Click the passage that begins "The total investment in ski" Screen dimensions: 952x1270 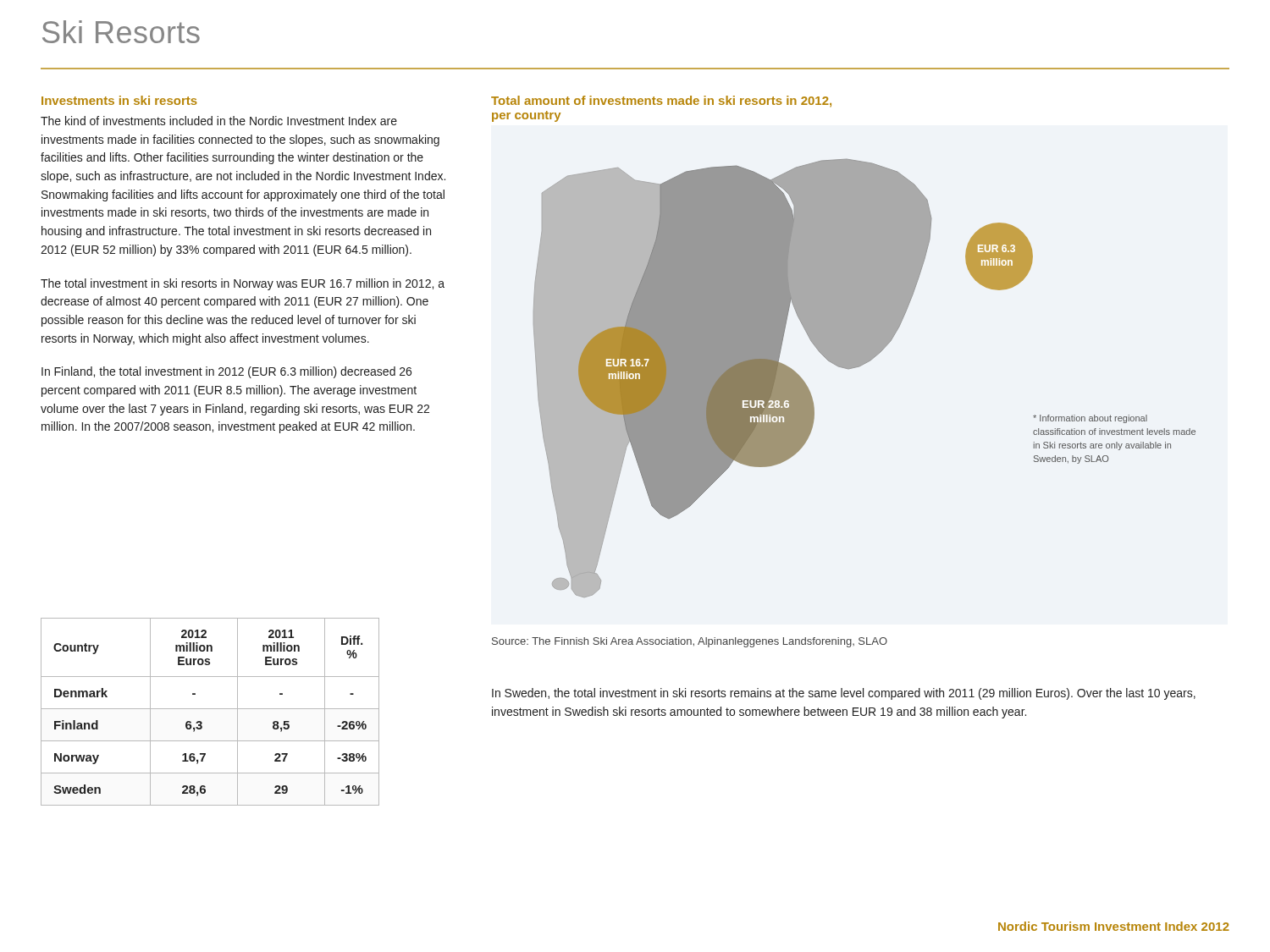click(243, 311)
